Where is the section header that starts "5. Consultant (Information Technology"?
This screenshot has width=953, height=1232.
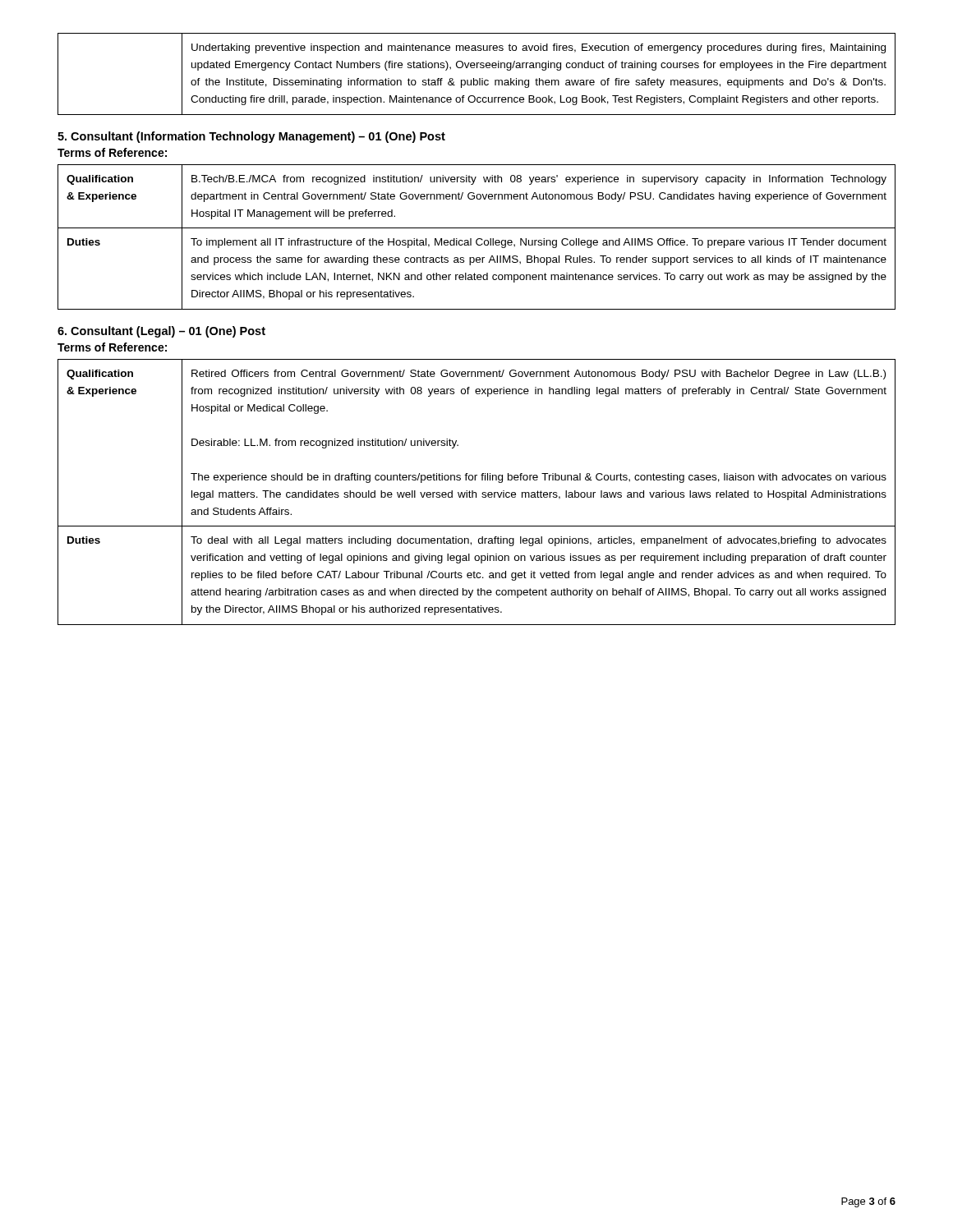(x=251, y=136)
